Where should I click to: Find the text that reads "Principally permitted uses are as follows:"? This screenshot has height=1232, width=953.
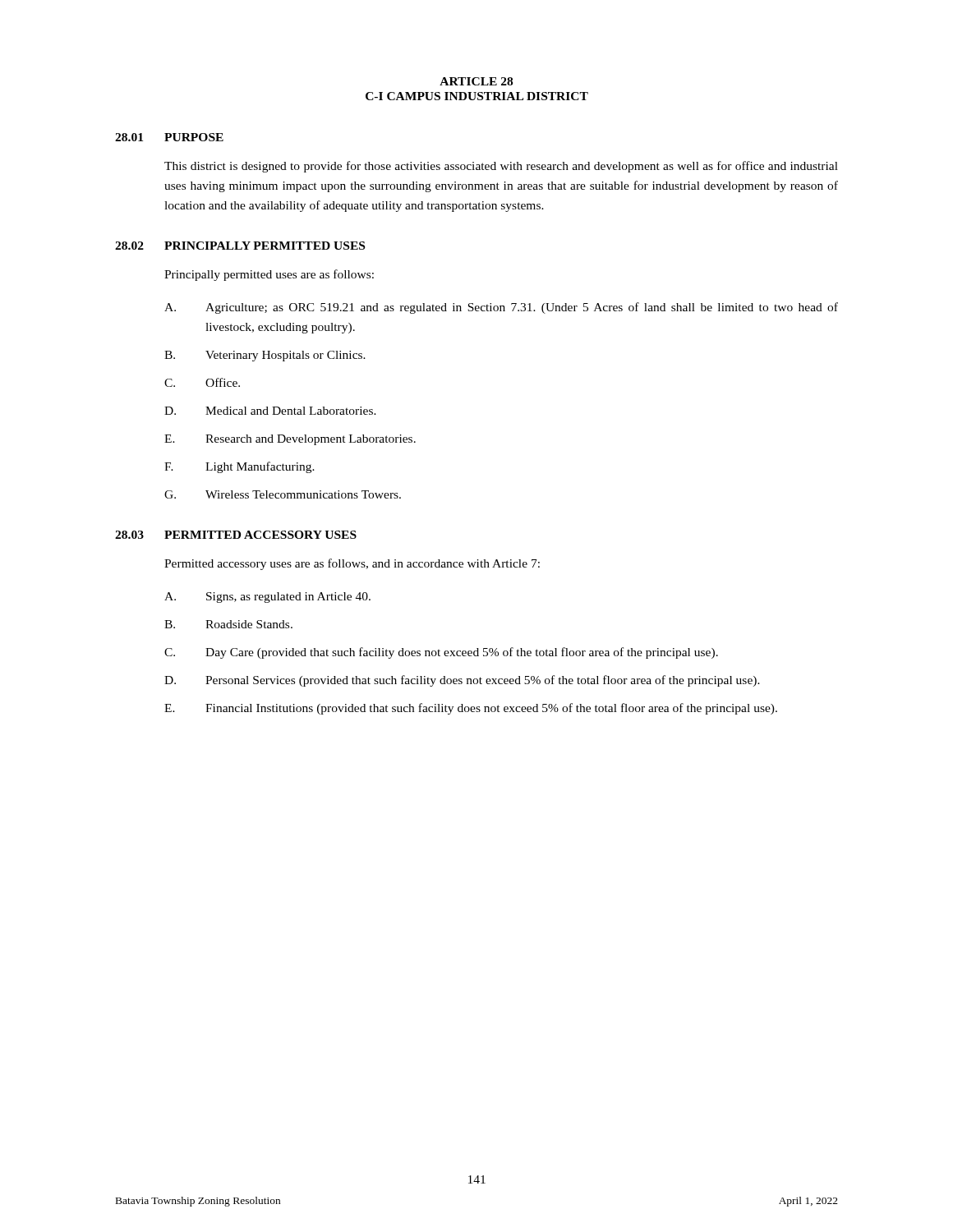tap(270, 274)
